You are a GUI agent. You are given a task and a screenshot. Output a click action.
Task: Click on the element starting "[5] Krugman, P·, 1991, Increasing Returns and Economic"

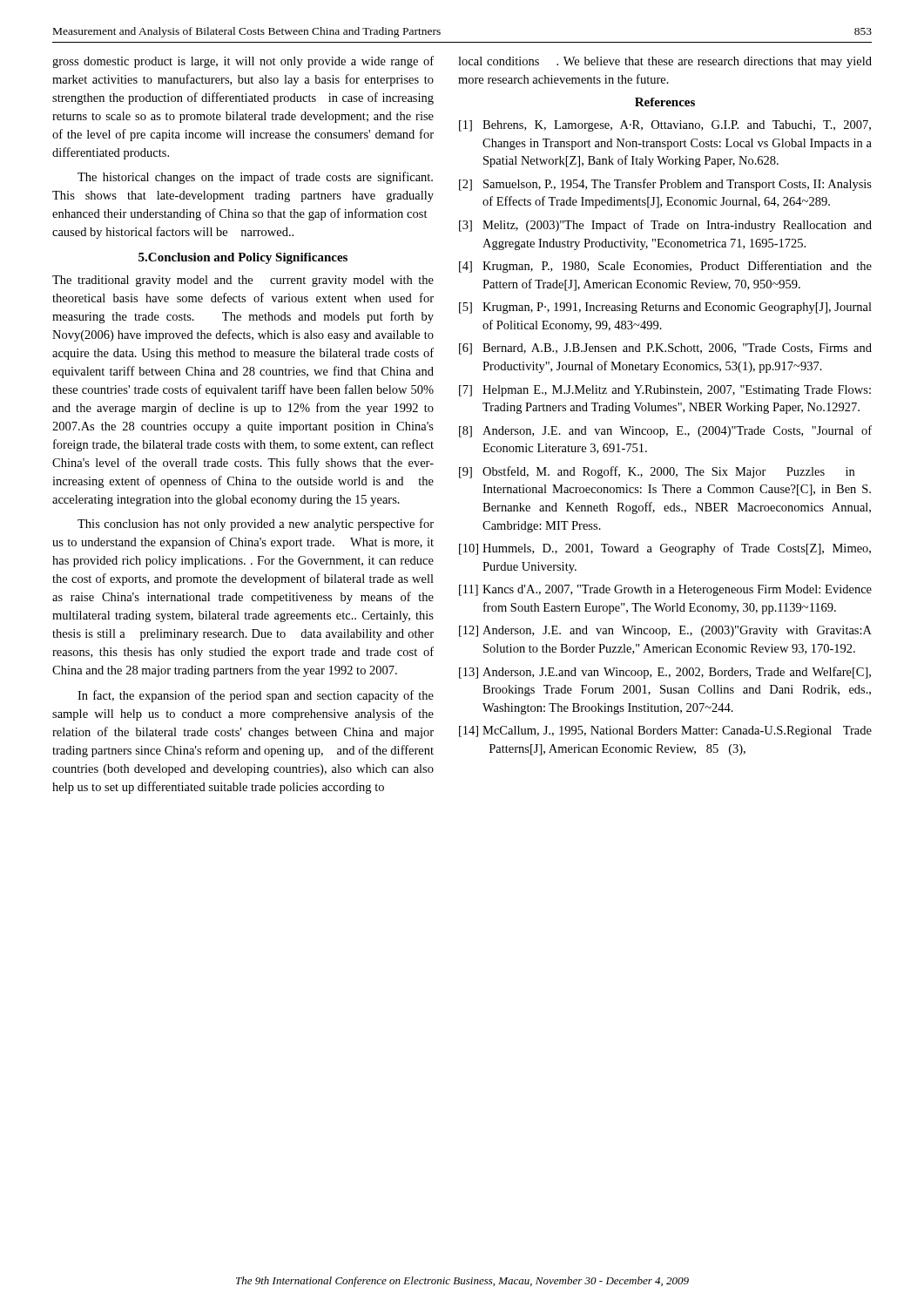point(665,316)
